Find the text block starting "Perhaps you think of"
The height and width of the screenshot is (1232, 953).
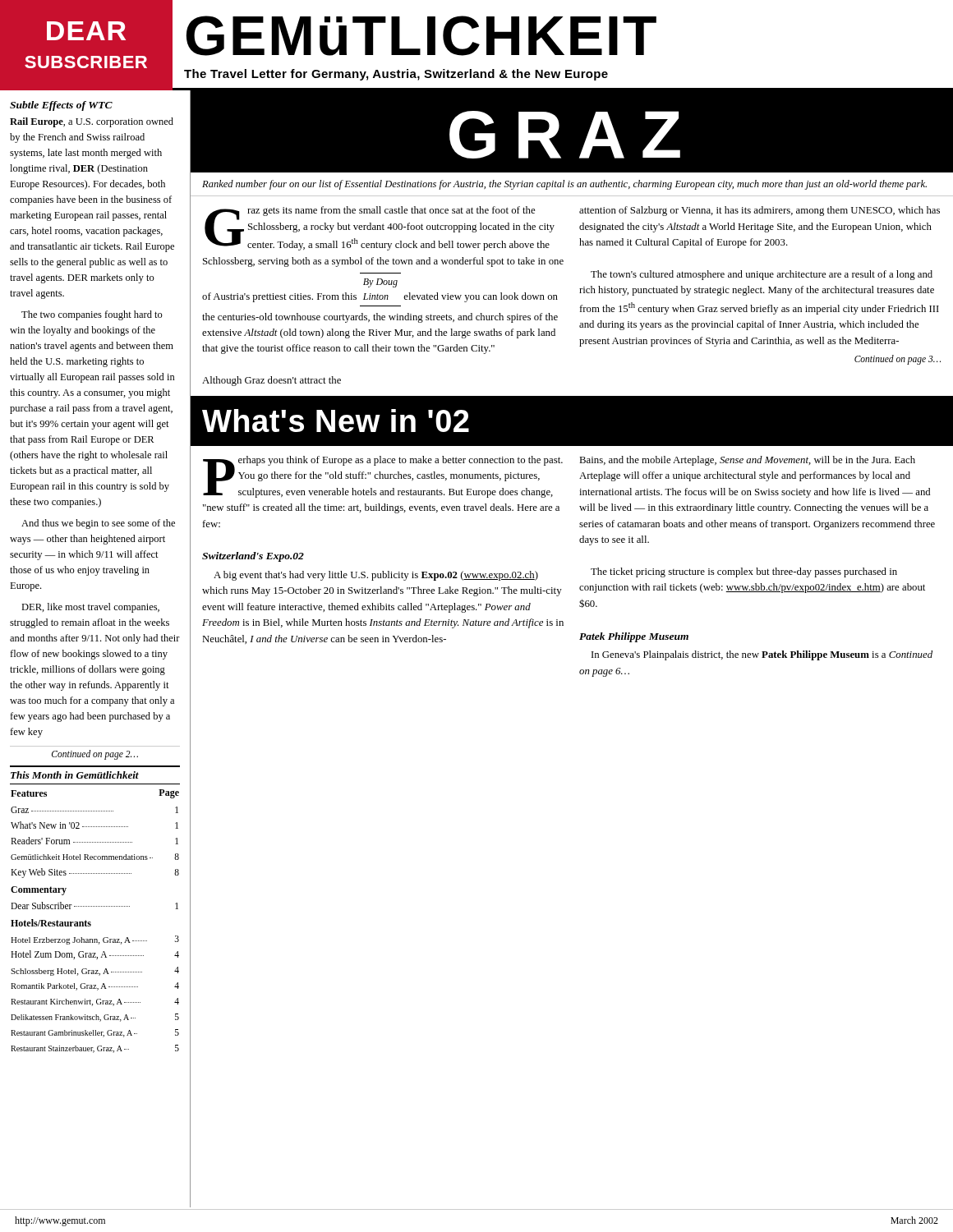coord(383,477)
